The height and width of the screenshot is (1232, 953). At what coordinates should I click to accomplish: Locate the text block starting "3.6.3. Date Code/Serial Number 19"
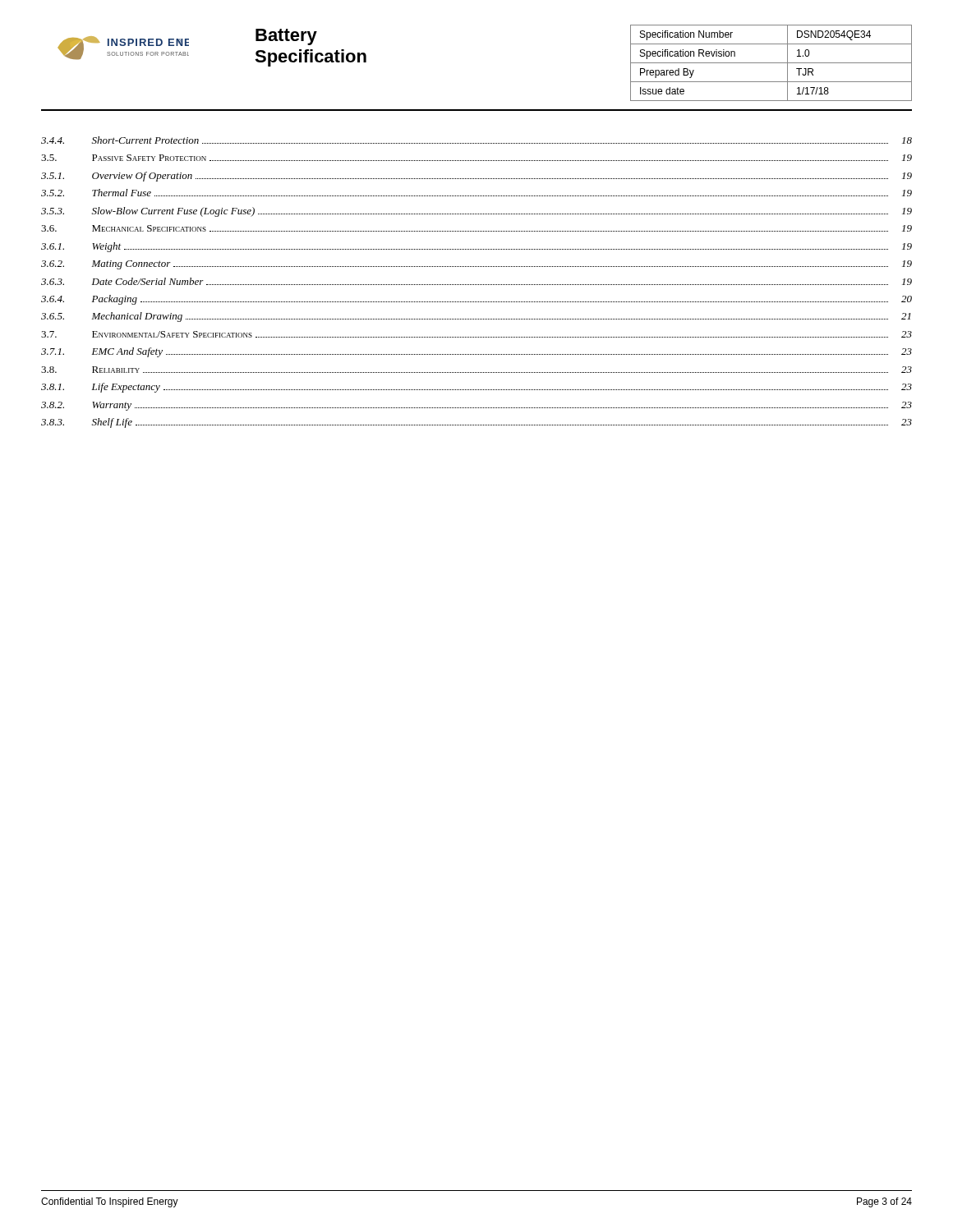pyautogui.click(x=476, y=281)
